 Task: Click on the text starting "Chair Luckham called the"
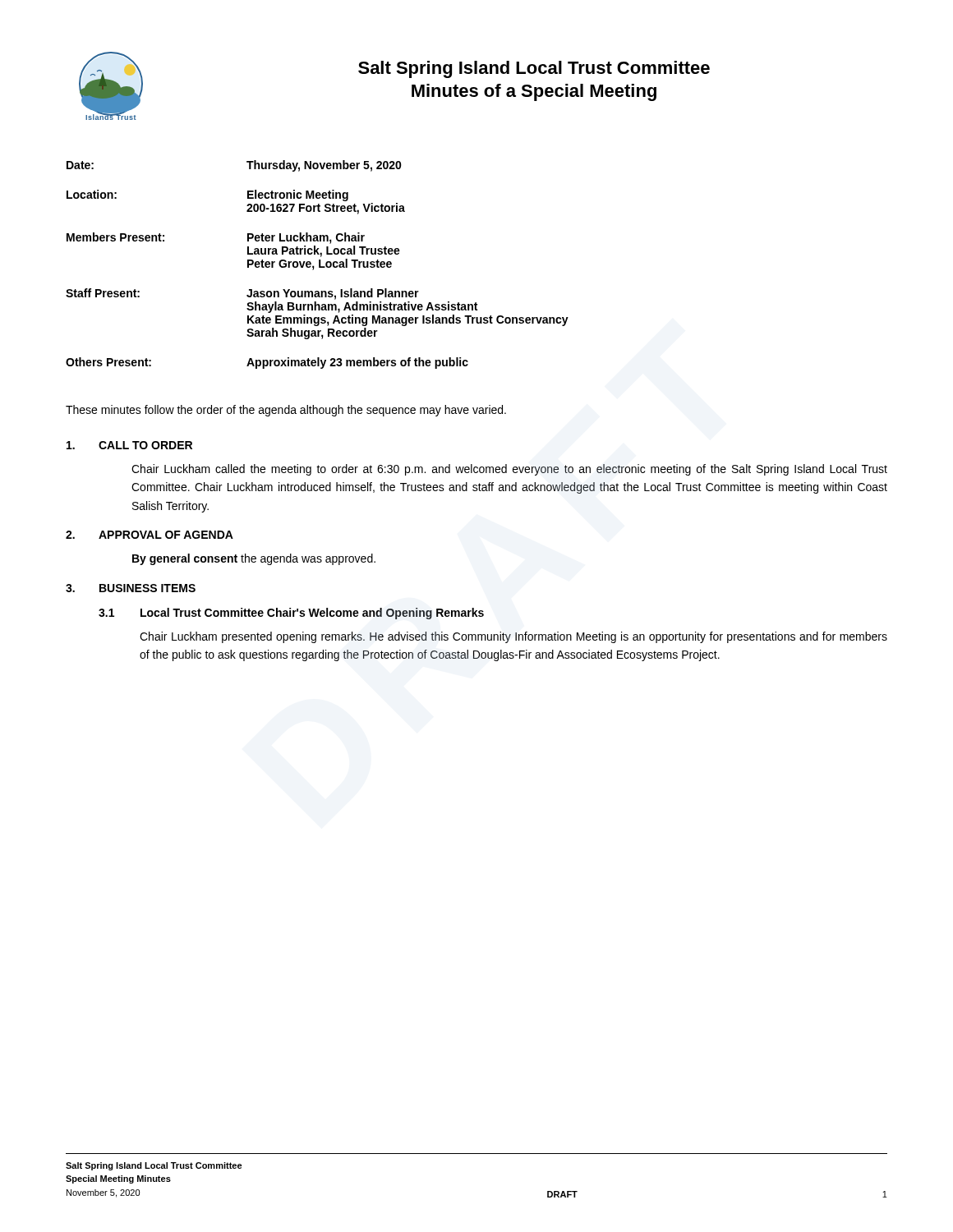coord(509,487)
